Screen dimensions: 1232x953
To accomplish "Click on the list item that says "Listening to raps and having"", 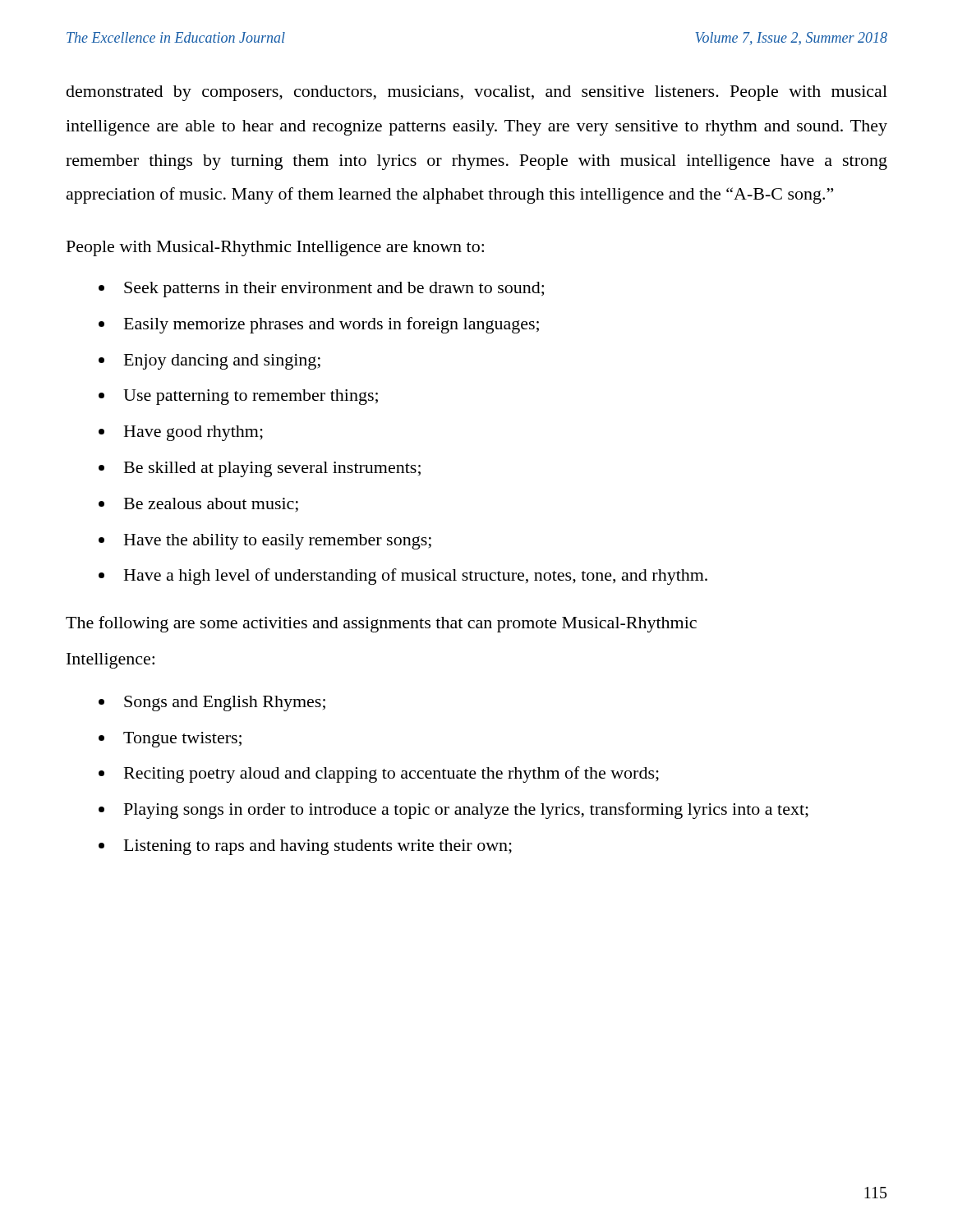I will click(318, 845).
